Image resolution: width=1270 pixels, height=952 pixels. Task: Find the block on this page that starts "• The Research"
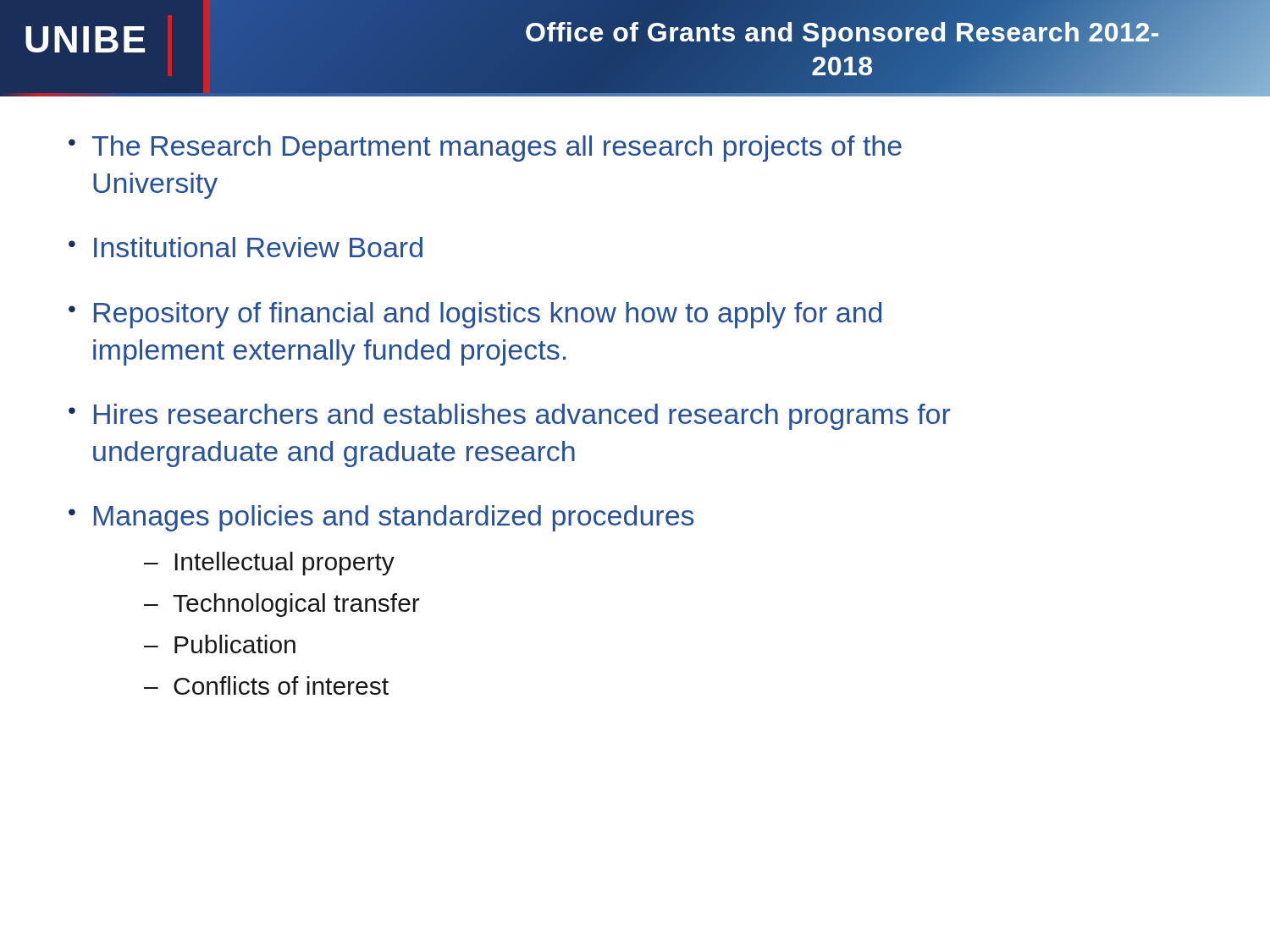[485, 164]
